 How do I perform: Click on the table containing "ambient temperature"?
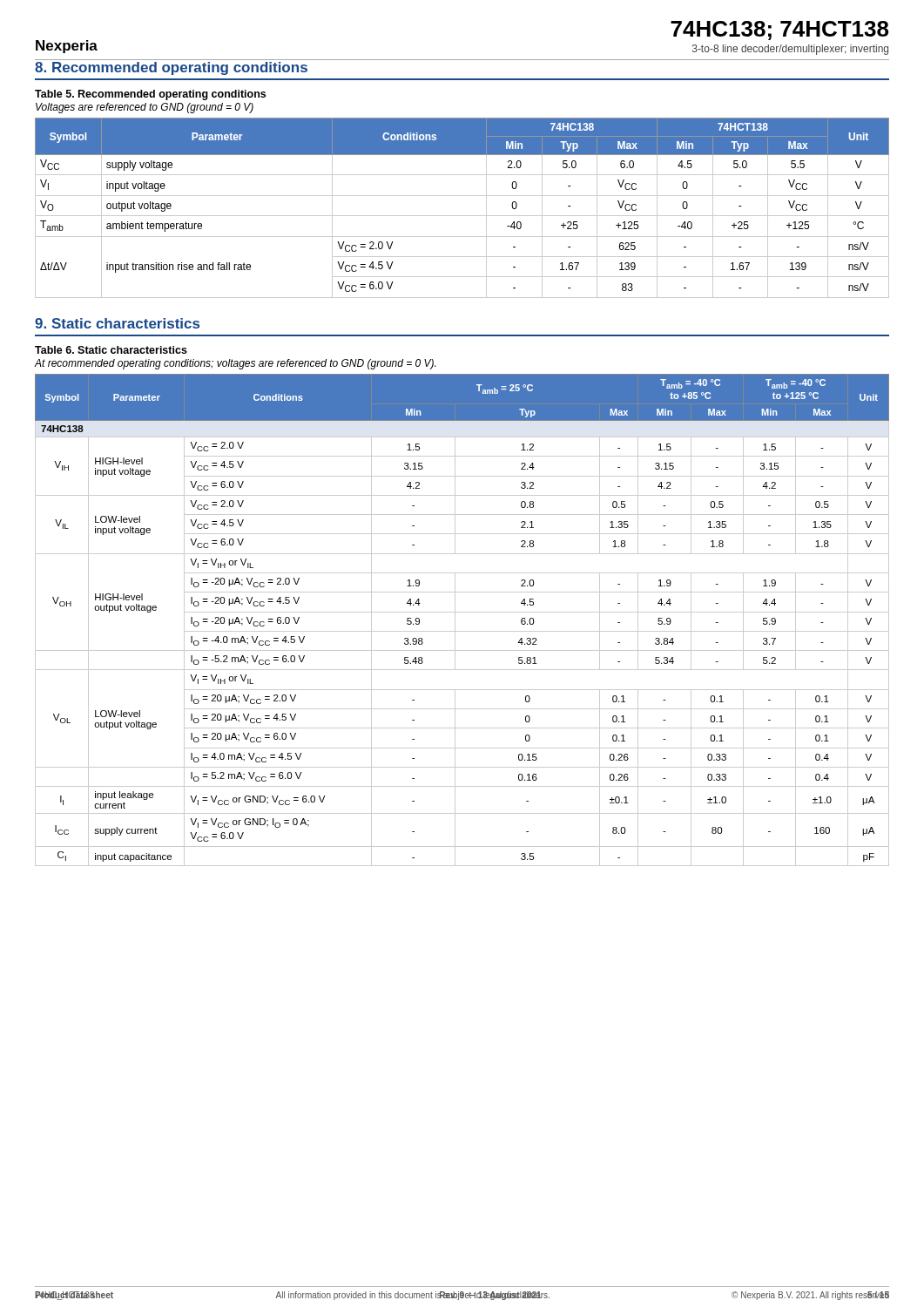(462, 208)
